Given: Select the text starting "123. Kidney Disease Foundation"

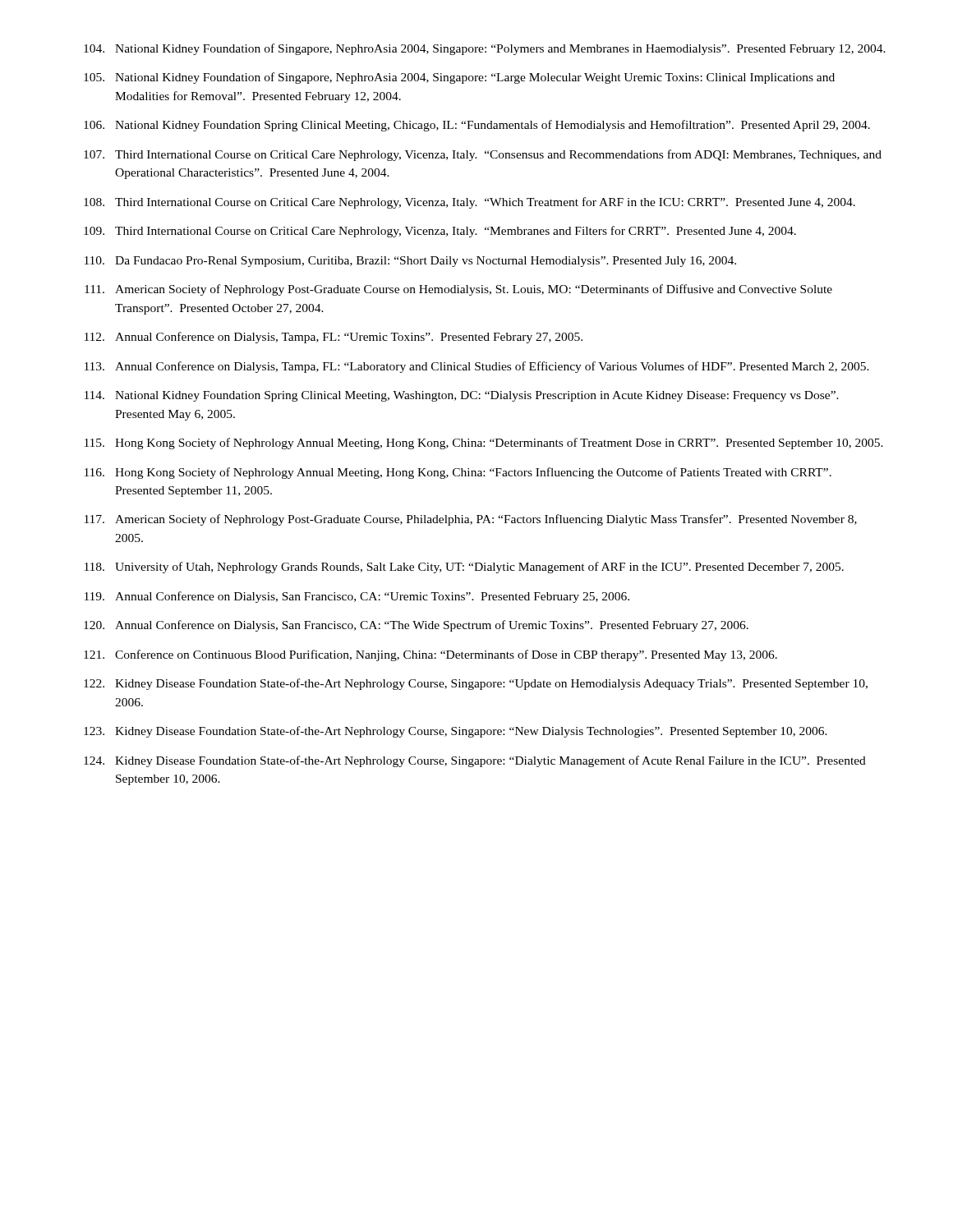Looking at the screenshot, I should pyautogui.click(x=476, y=731).
